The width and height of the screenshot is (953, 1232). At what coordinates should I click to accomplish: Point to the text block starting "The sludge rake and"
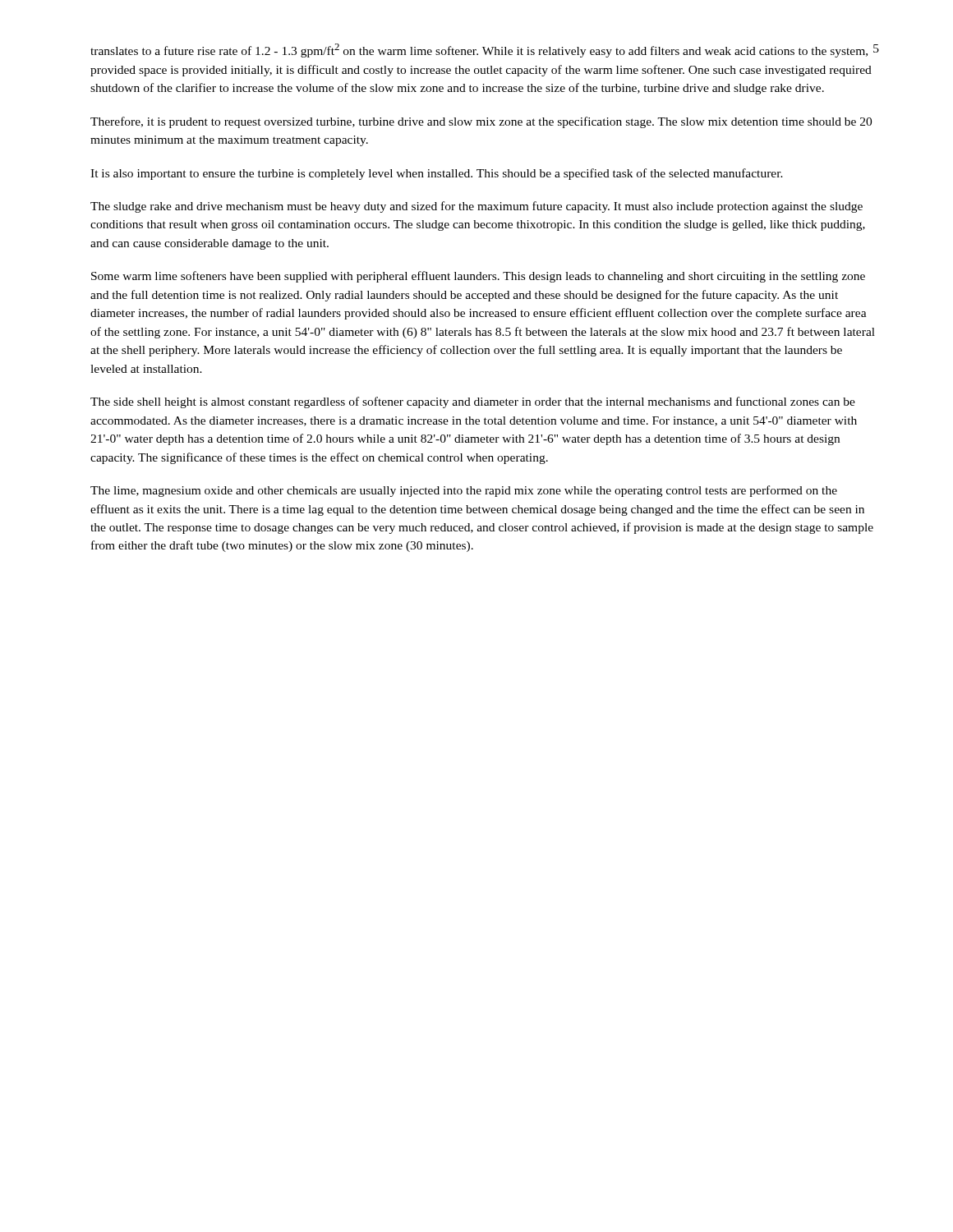pyautogui.click(x=478, y=224)
